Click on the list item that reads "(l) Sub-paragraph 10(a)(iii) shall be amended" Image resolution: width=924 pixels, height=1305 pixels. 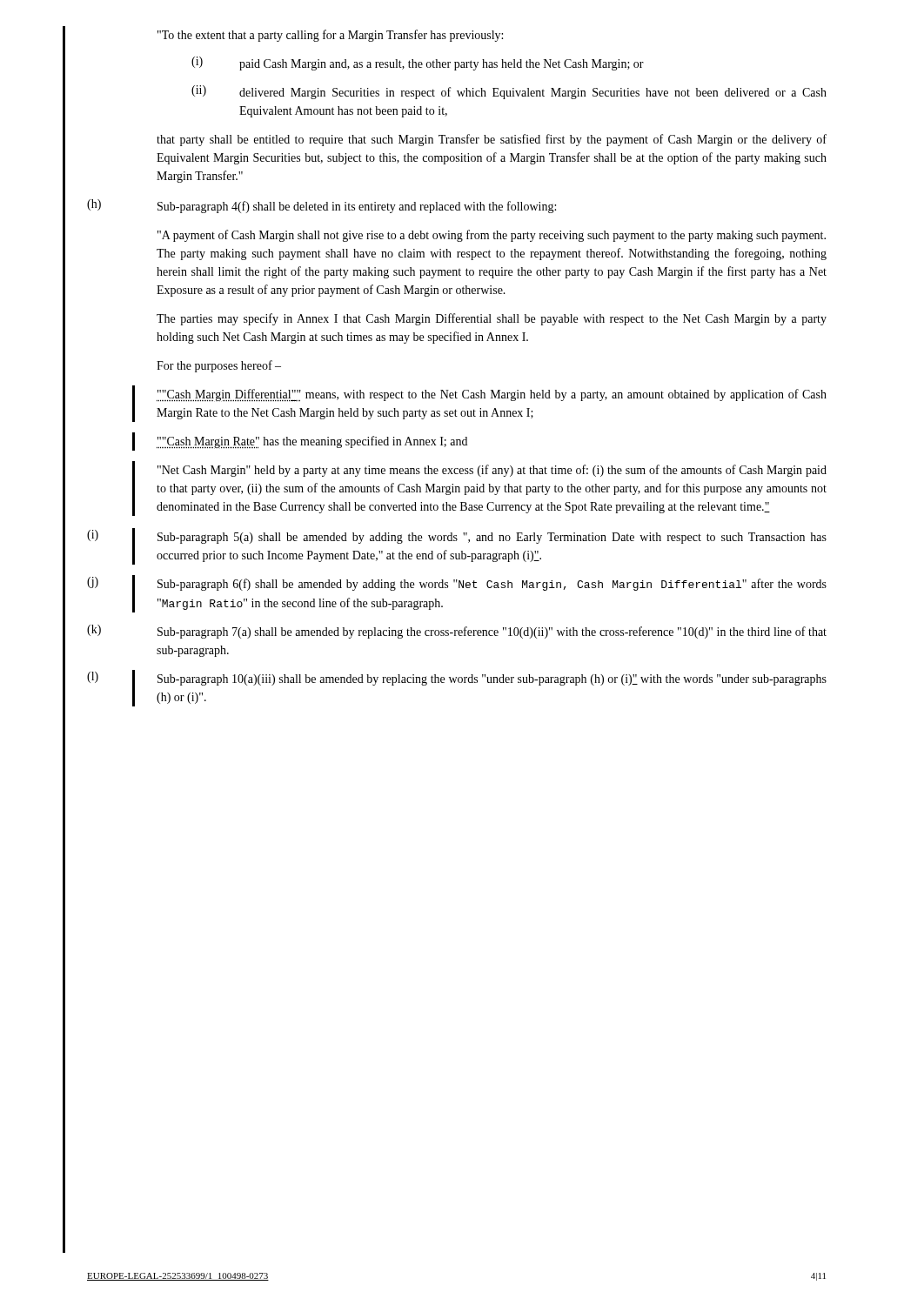(x=457, y=688)
